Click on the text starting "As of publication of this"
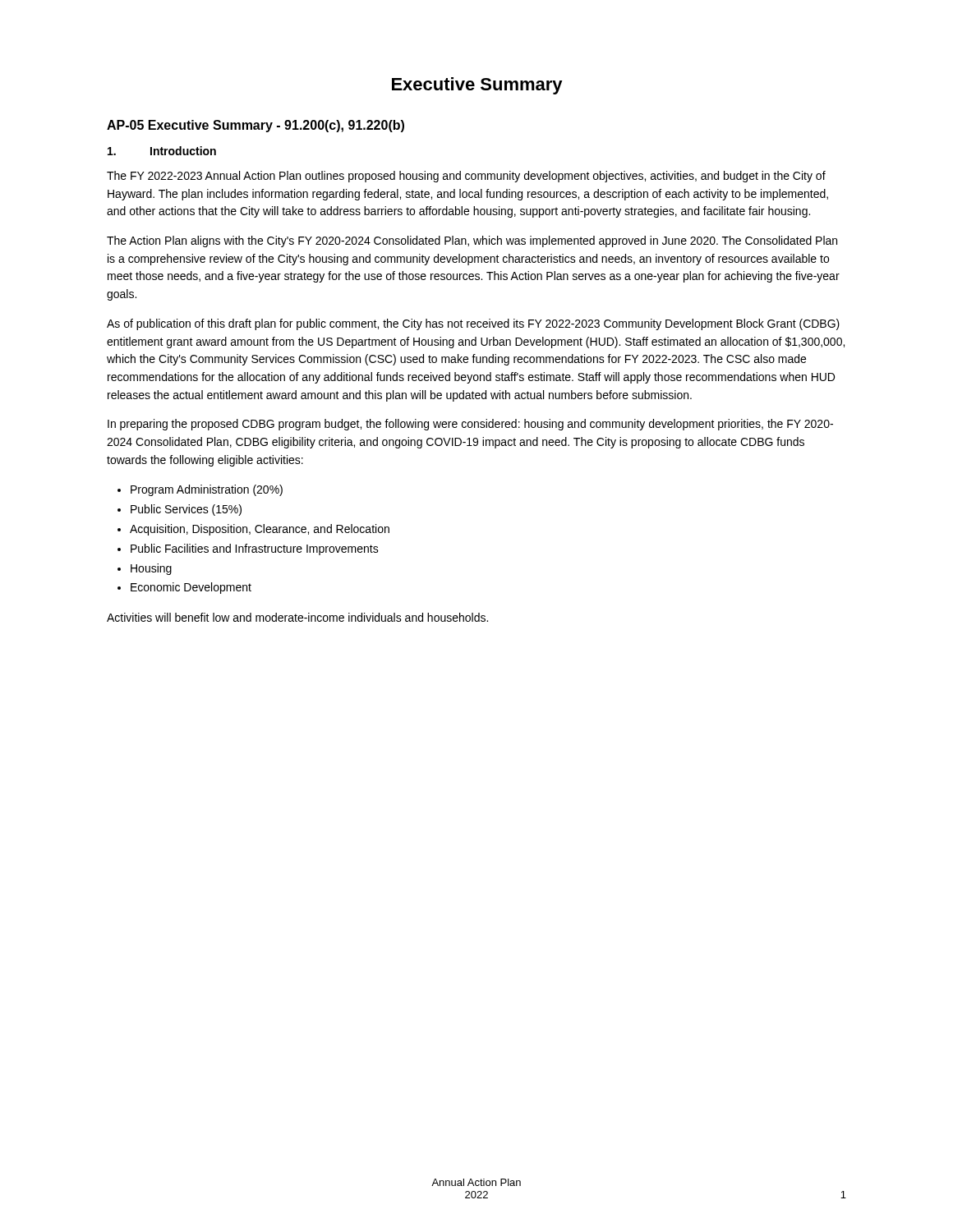The width and height of the screenshot is (953, 1232). pyautogui.click(x=476, y=360)
